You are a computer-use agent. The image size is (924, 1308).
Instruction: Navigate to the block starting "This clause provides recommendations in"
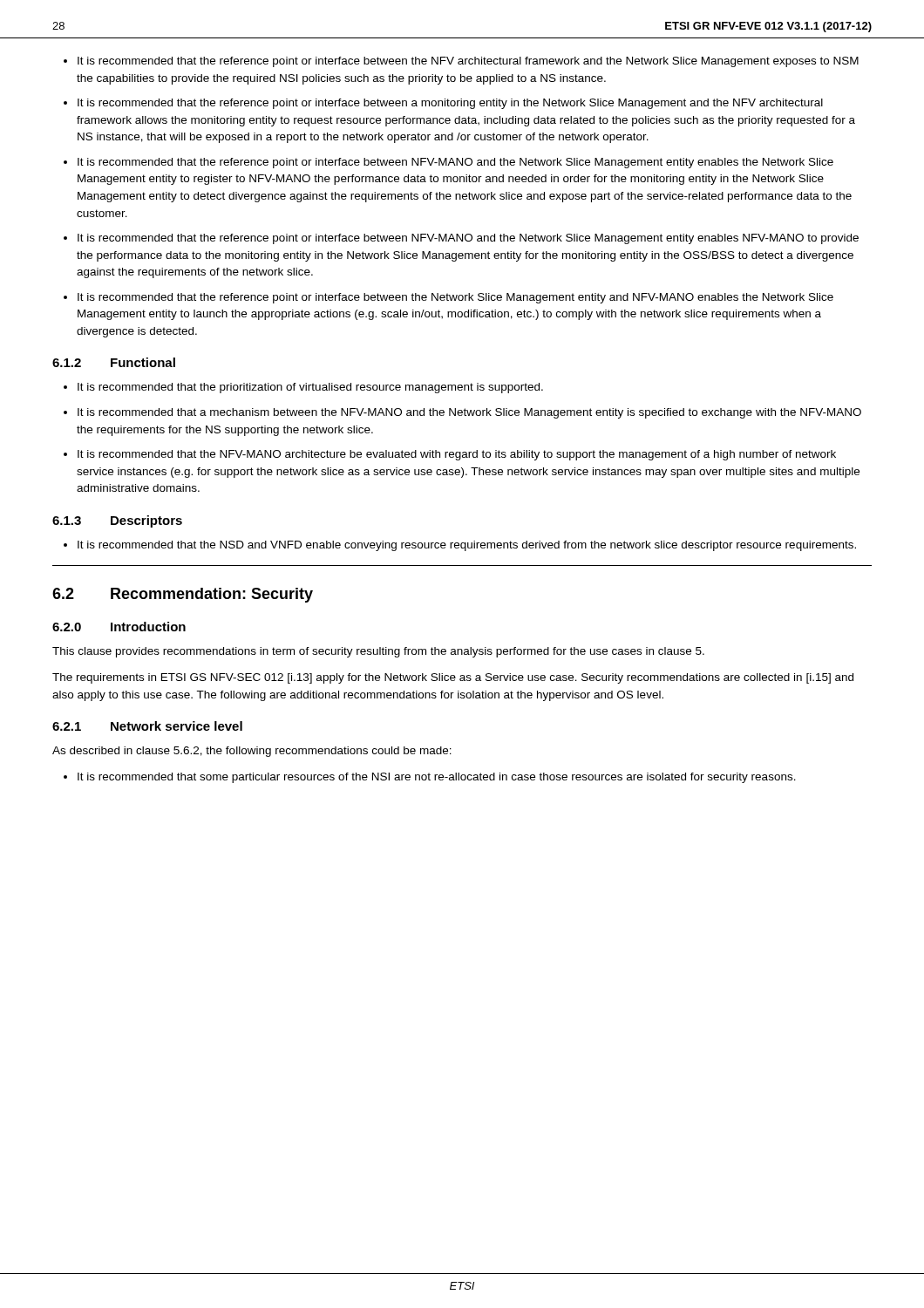point(379,651)
